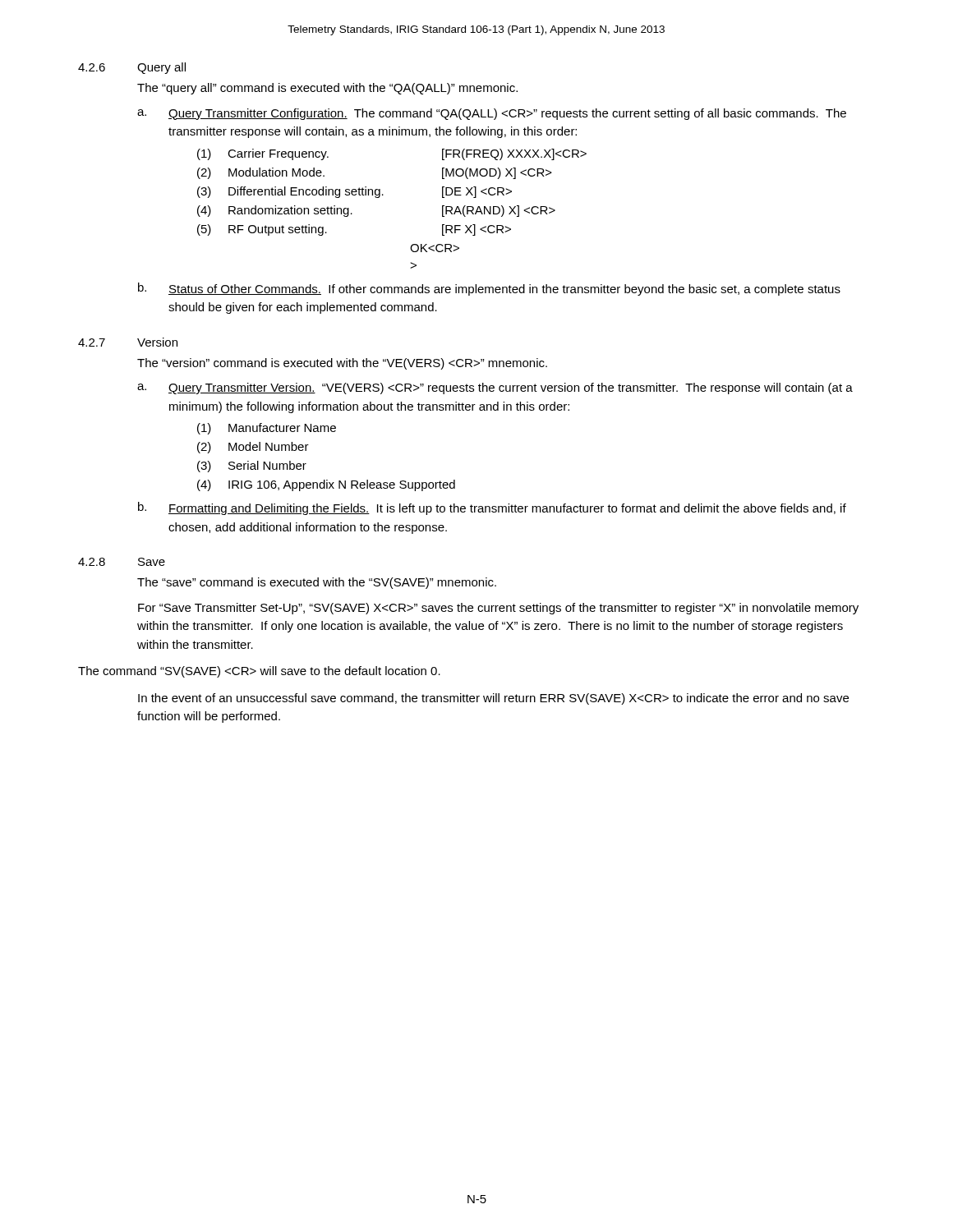Locate the element starting "(1) Manufacturer Name"
Viewport: 953px width, 1232px height.
click(x=266, y=428)
